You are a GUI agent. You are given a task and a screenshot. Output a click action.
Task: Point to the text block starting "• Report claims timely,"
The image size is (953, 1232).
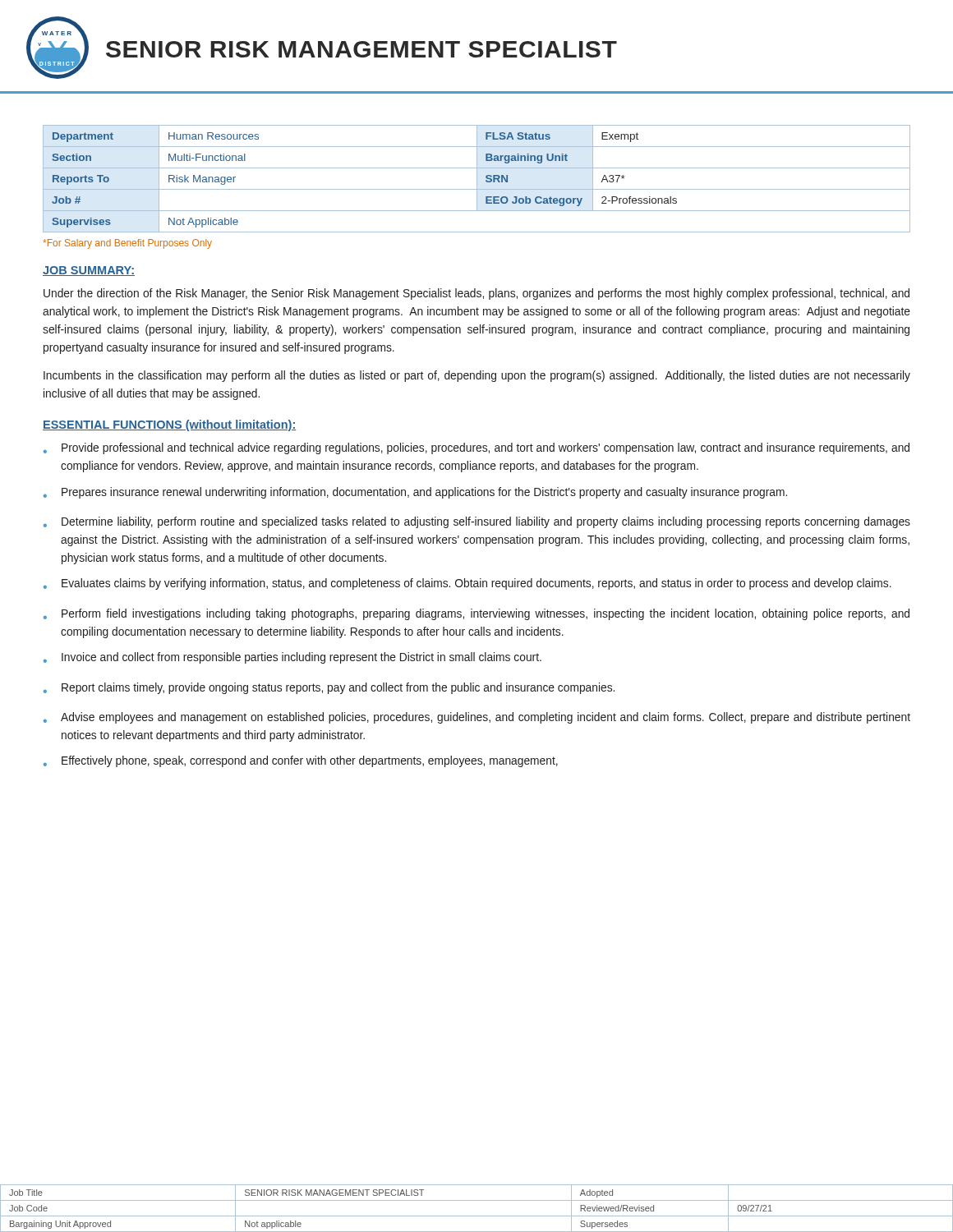pos(476,690)
